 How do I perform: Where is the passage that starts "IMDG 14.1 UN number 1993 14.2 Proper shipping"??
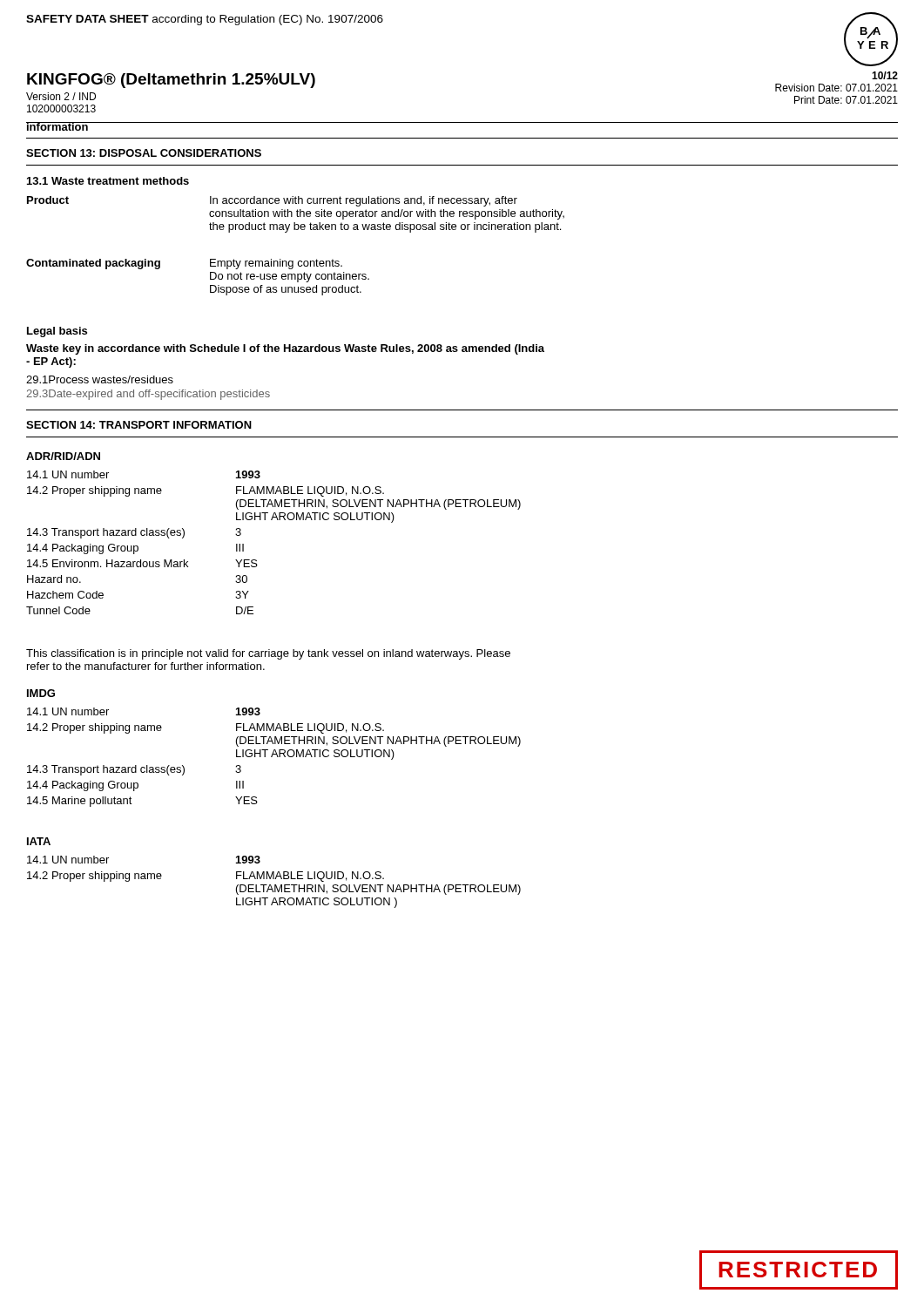462,747
